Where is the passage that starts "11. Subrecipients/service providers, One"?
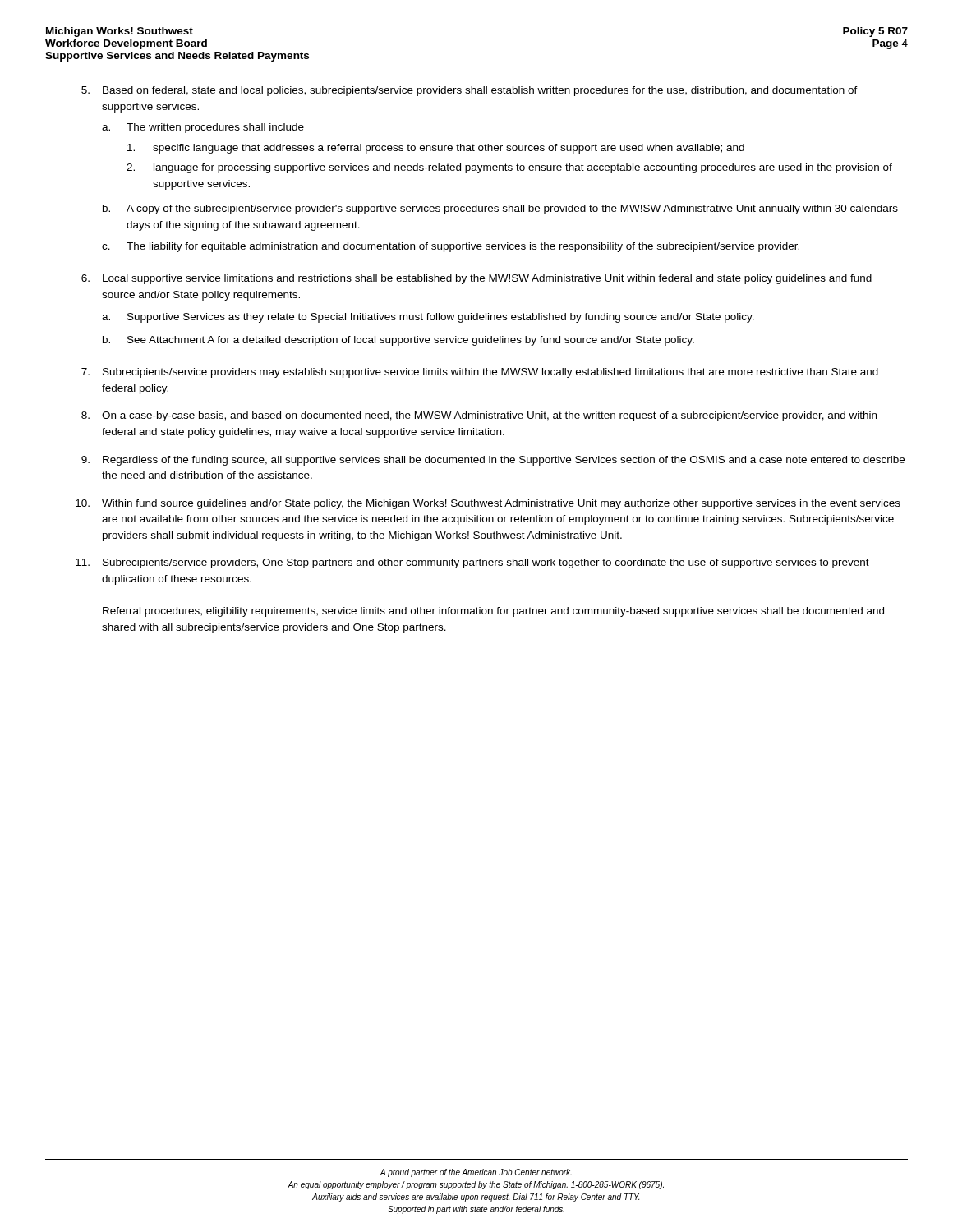 pyautogui.click(x=476, y=595)
